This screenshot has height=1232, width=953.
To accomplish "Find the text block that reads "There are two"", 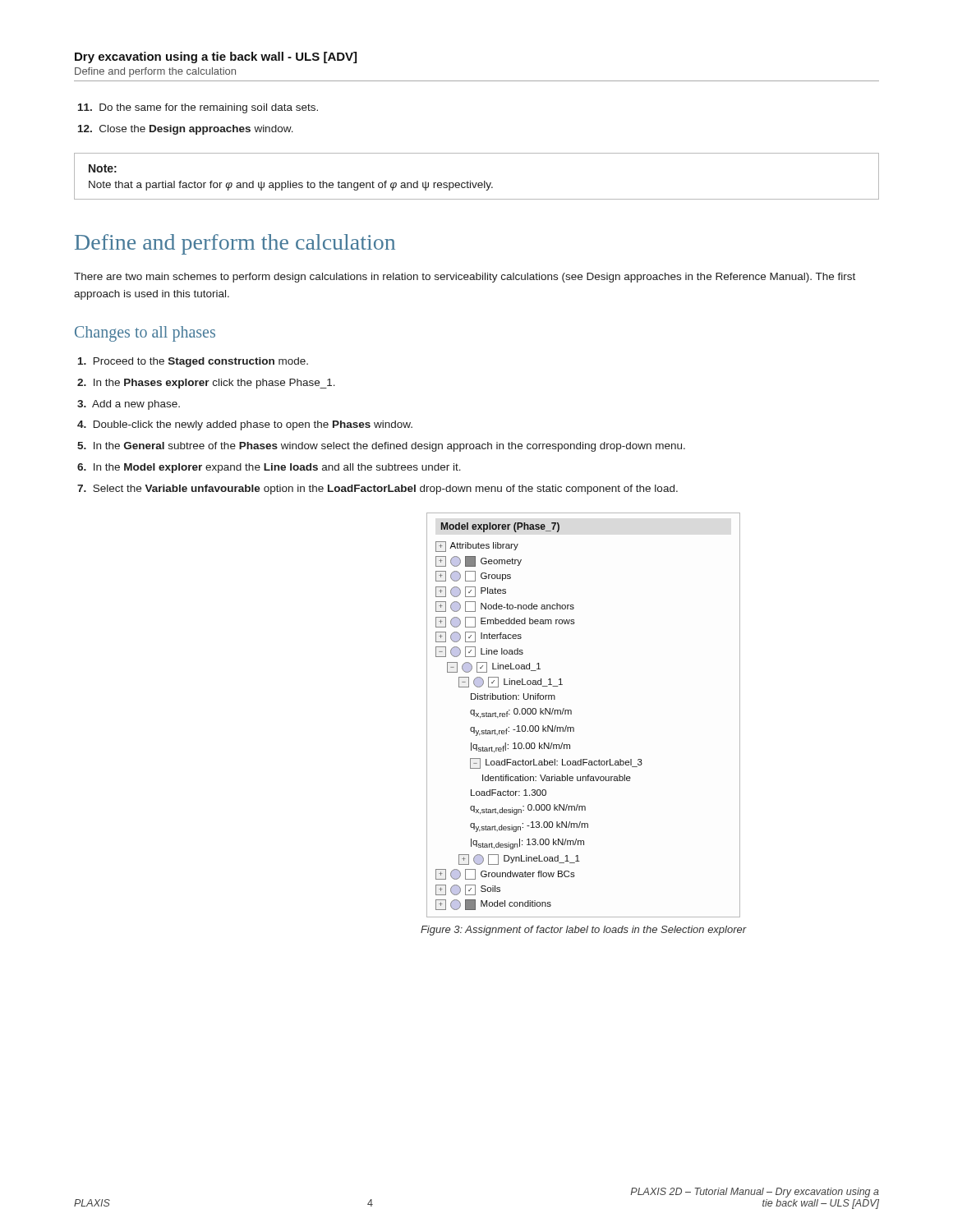I will (465, 285).
